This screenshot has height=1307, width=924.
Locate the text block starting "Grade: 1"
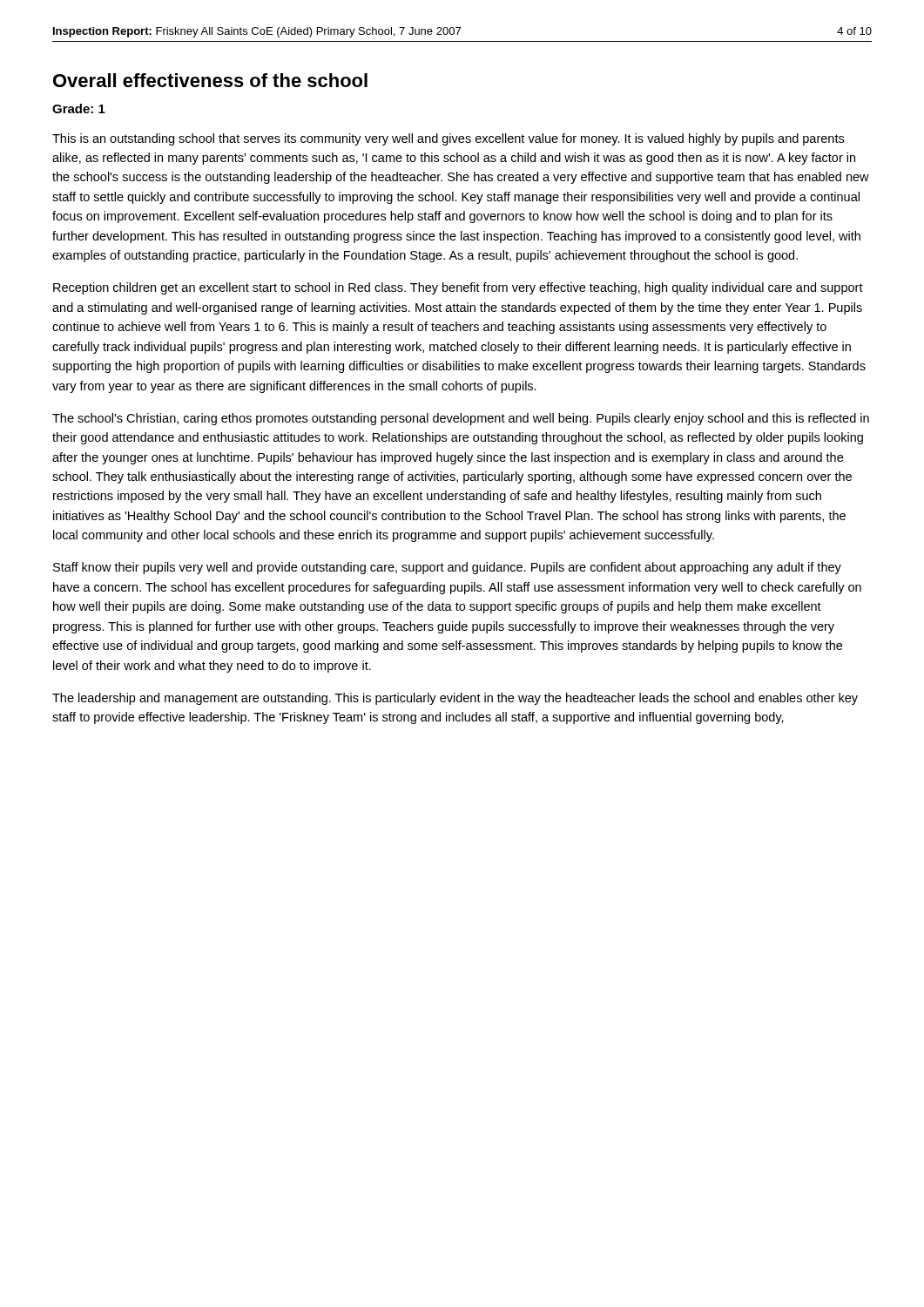pos(79,108)
